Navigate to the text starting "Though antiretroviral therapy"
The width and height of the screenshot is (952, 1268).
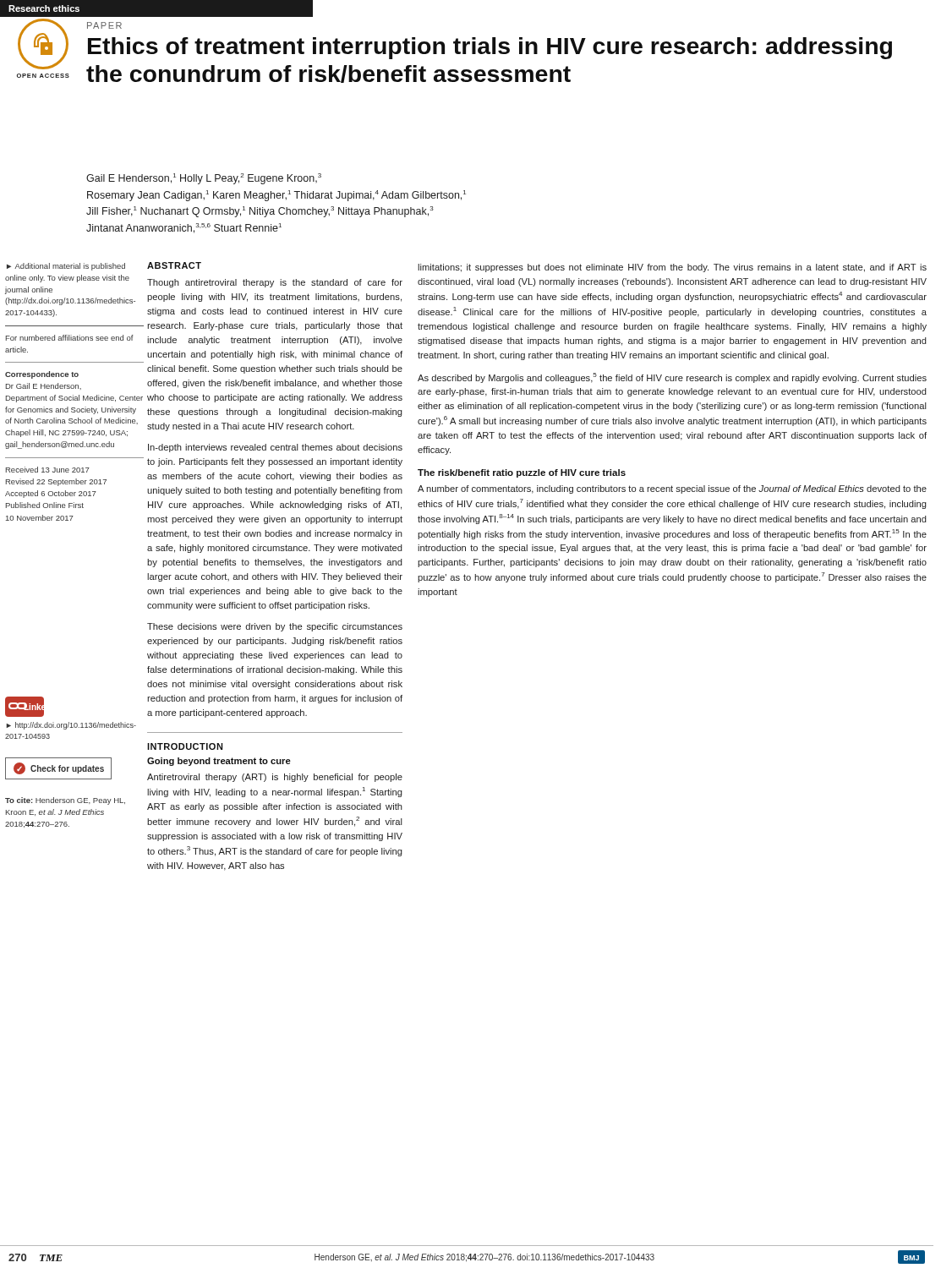point(275,354)
